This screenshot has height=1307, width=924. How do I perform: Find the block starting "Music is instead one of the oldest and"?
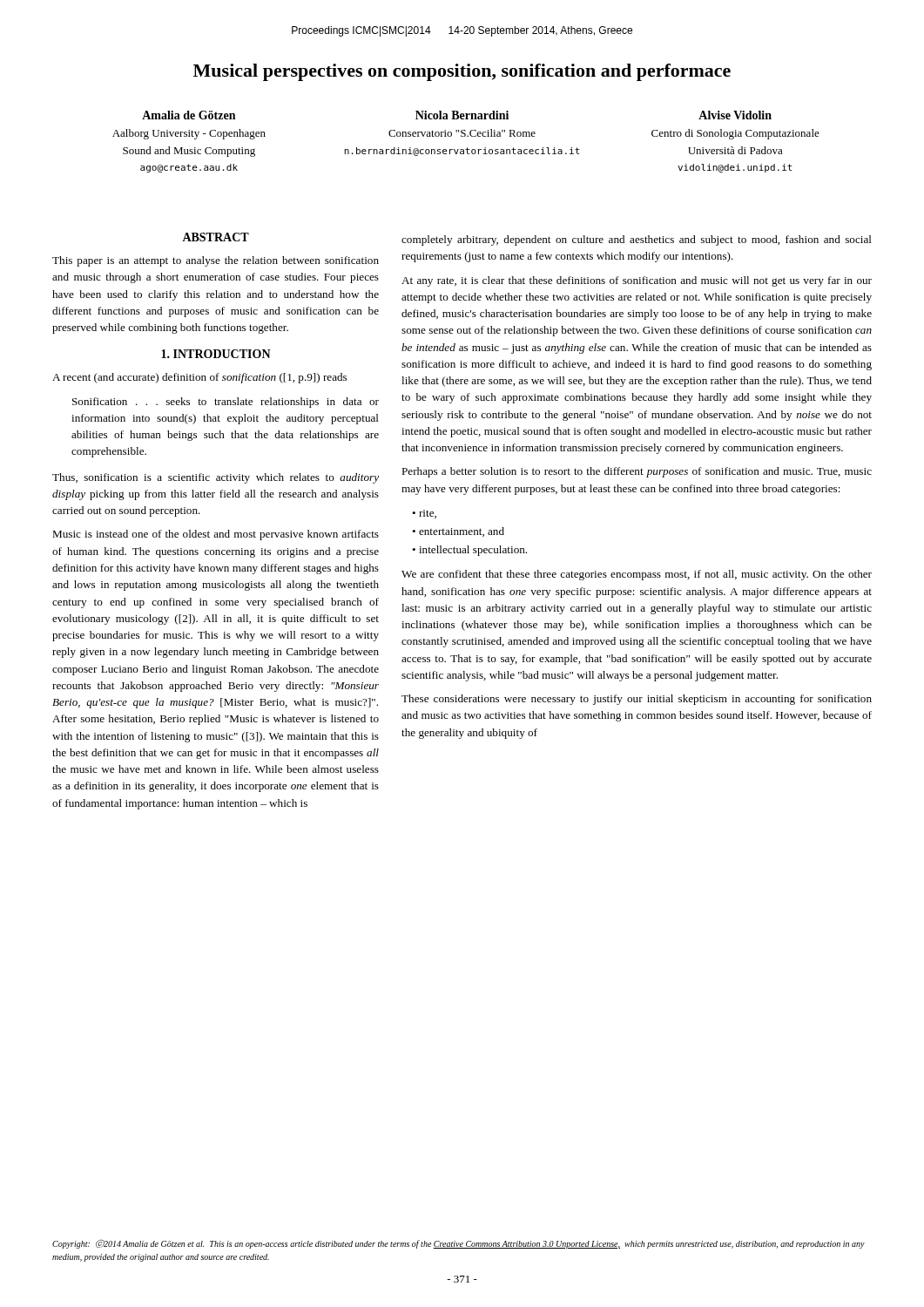(216, 668)
